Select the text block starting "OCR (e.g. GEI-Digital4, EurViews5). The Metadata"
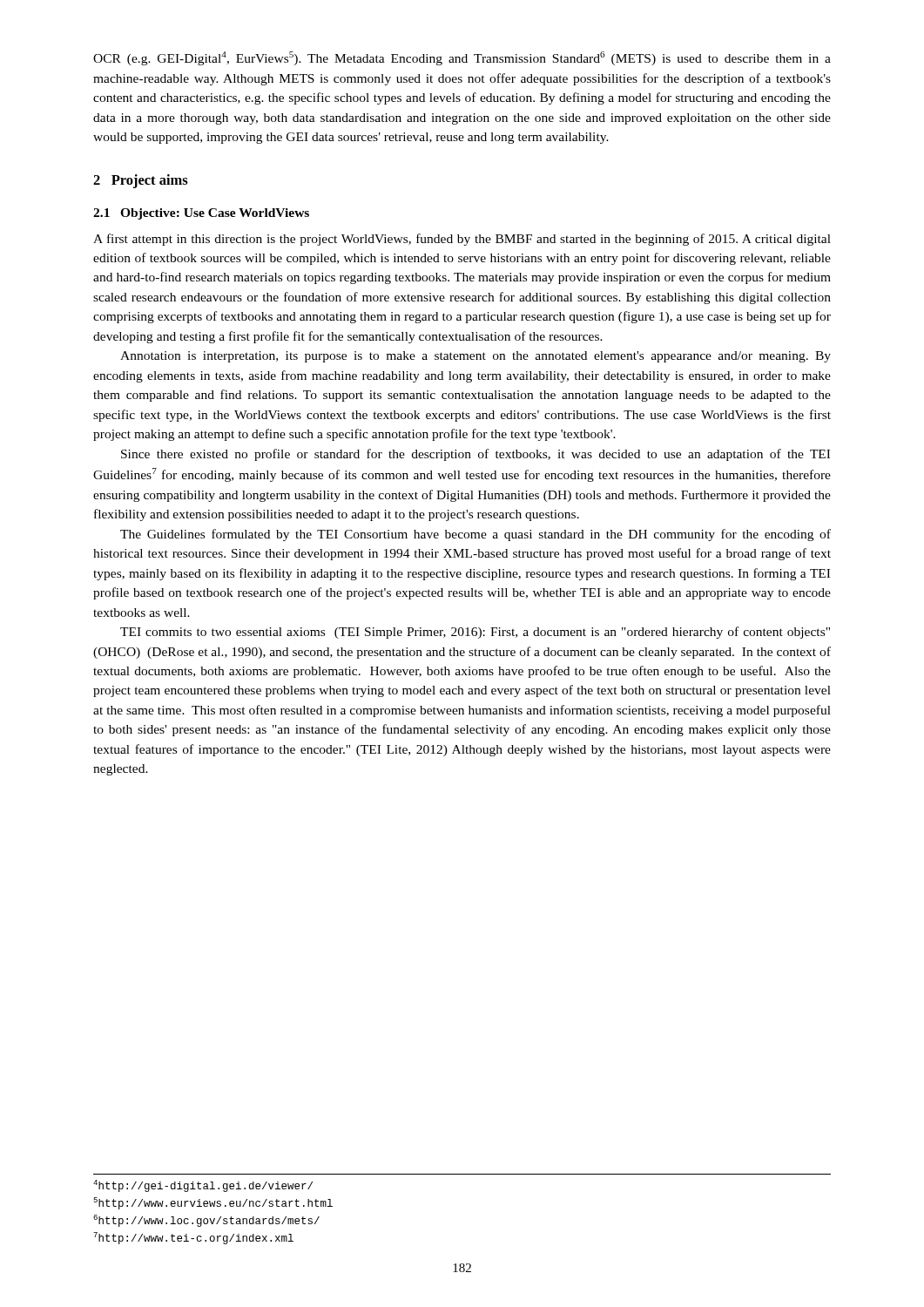Screen dimensions: 1307x924 (462, 97)
